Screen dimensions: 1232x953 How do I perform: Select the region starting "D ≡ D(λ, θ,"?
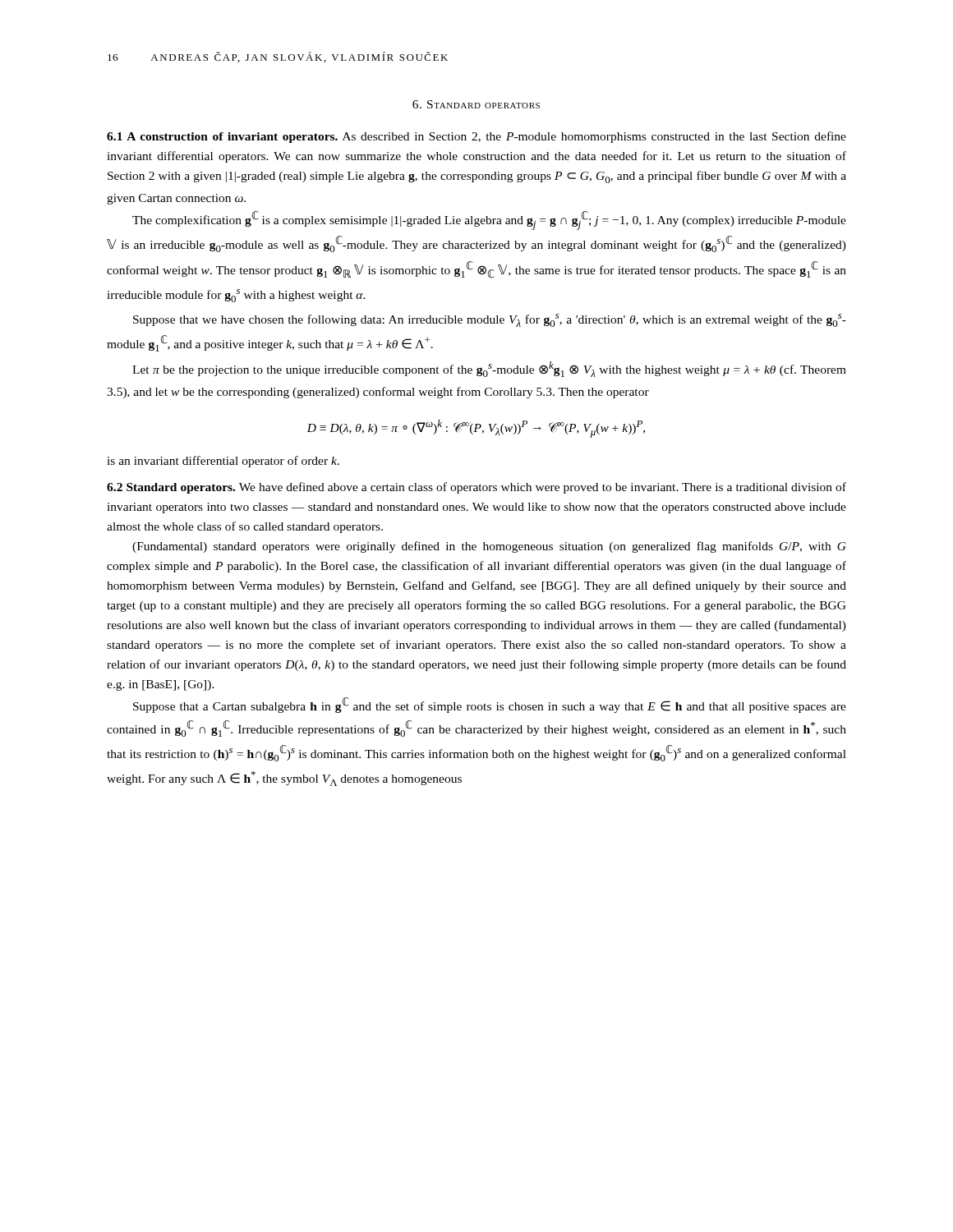click(x=476, y=428)
